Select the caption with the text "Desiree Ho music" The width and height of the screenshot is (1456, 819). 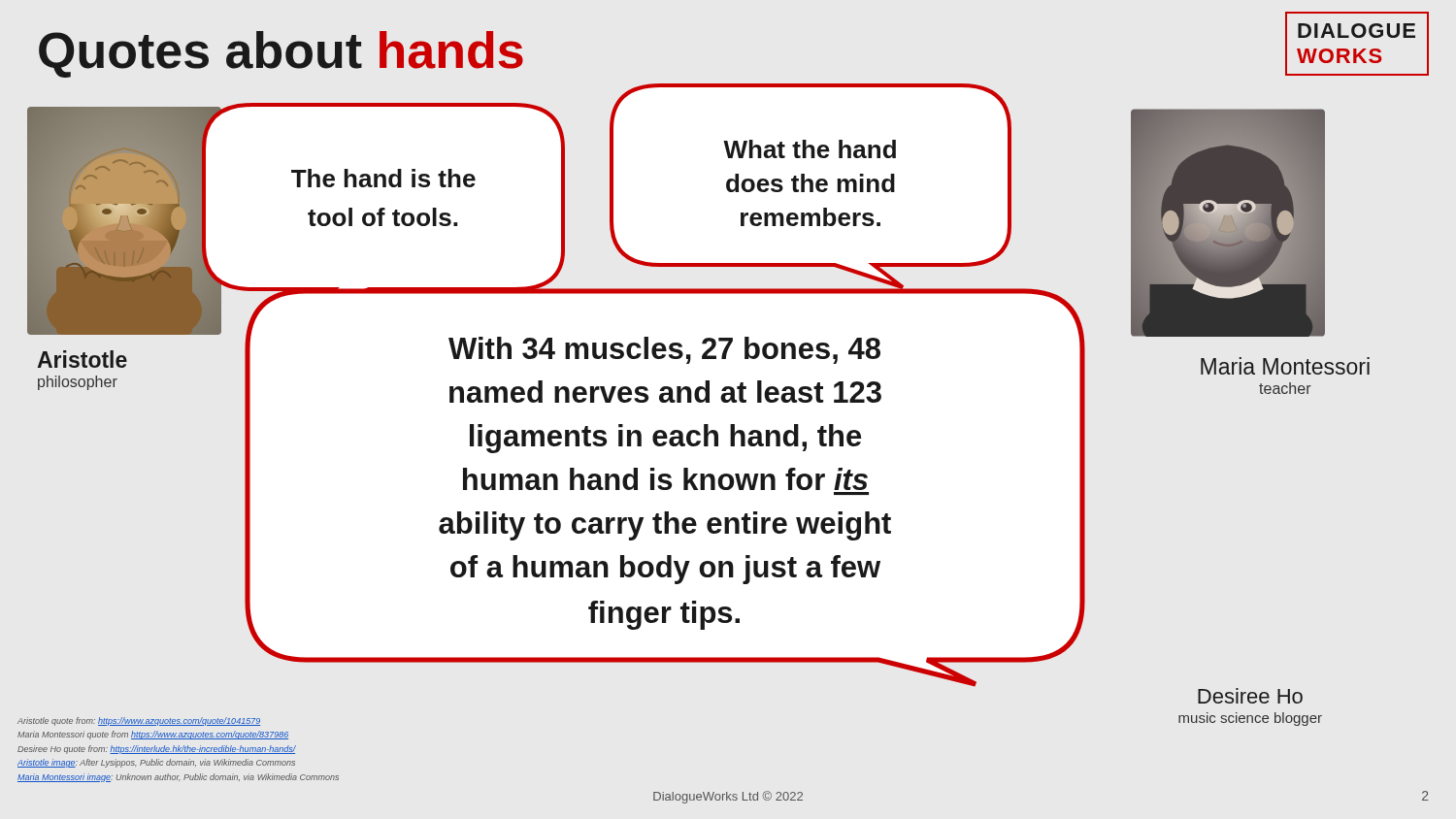1250,705
